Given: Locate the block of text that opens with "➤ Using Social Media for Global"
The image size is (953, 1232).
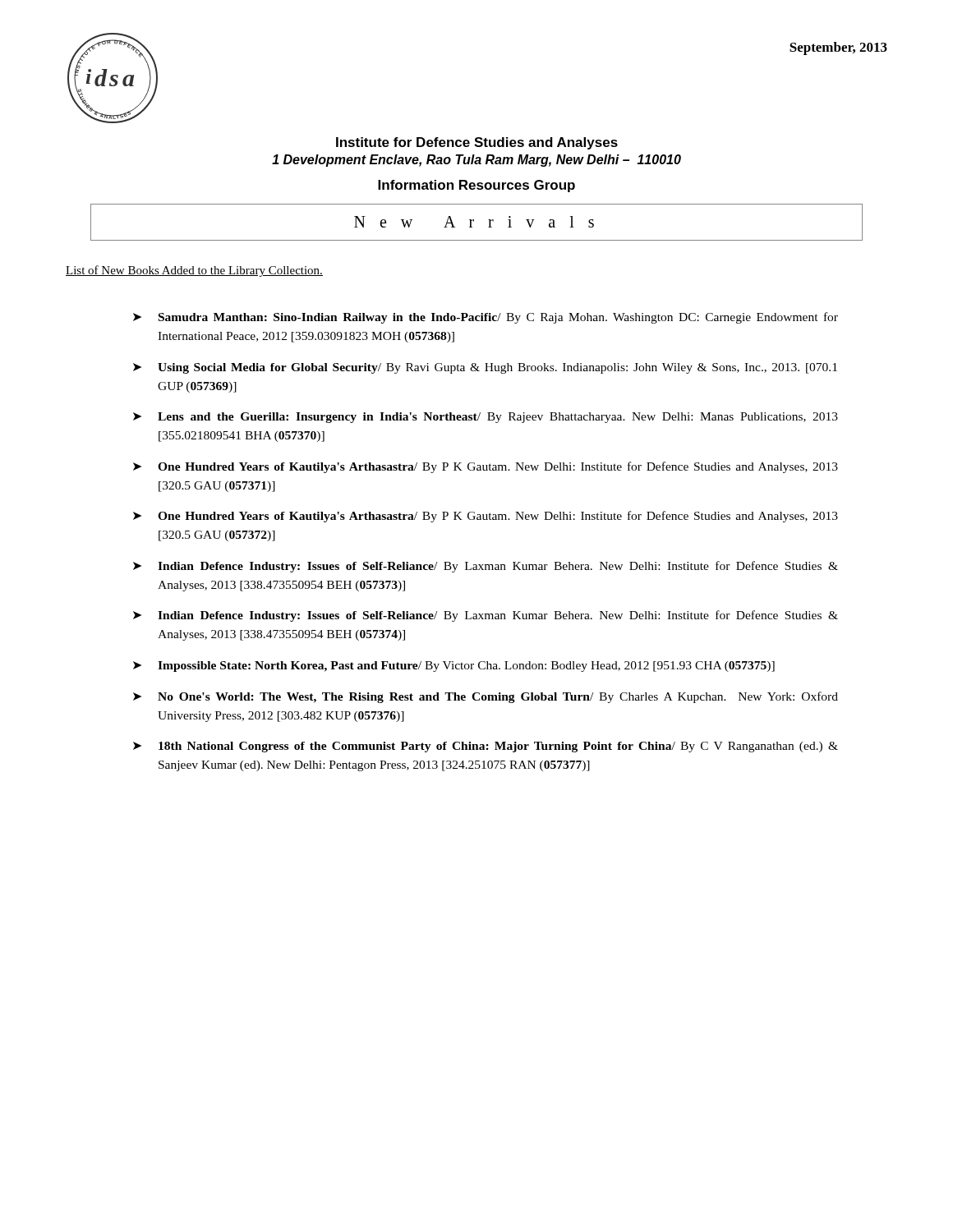Looking at the screenshot, I should (x=509, y=376).
